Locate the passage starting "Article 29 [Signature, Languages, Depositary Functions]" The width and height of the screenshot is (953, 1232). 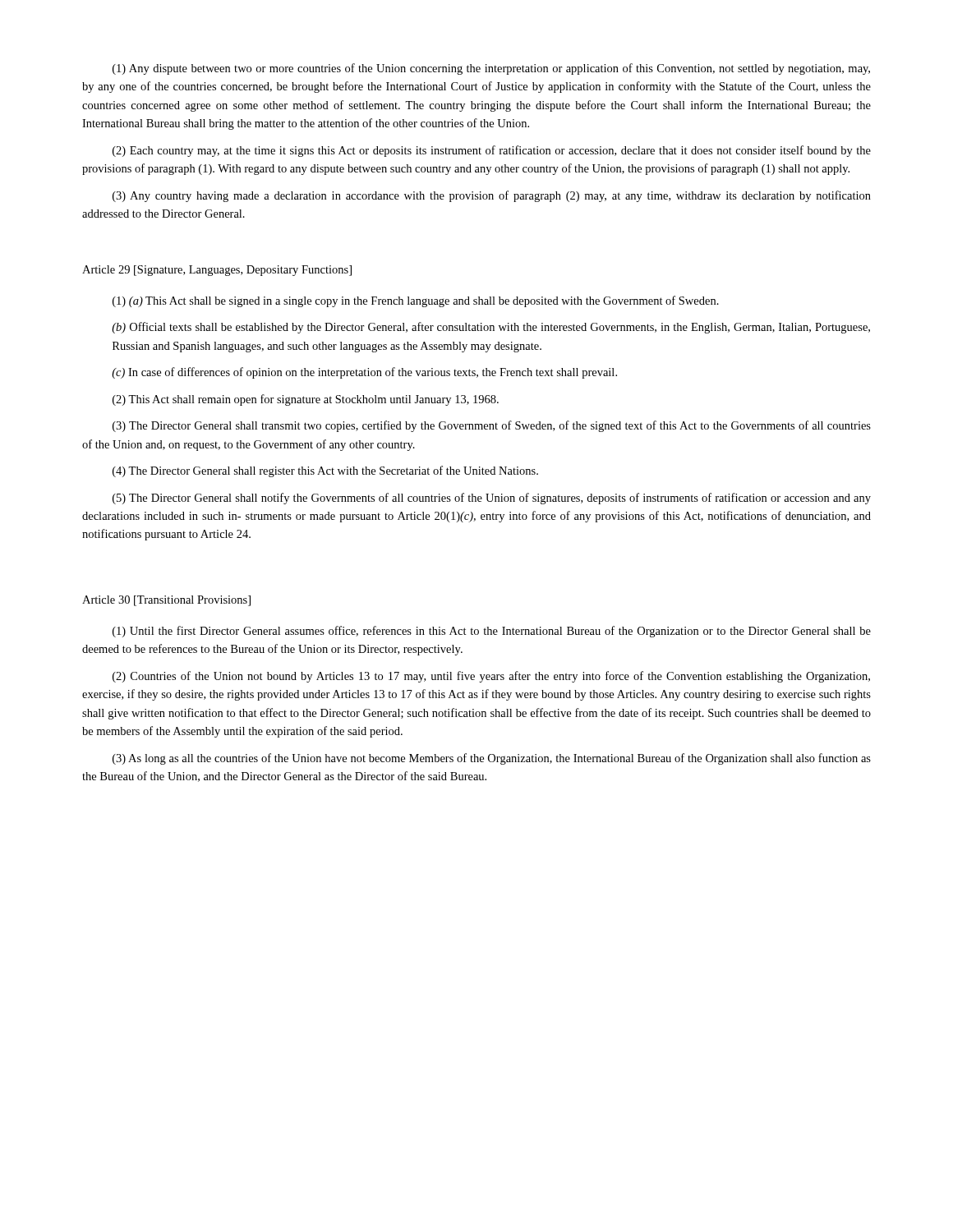point(217,269)
